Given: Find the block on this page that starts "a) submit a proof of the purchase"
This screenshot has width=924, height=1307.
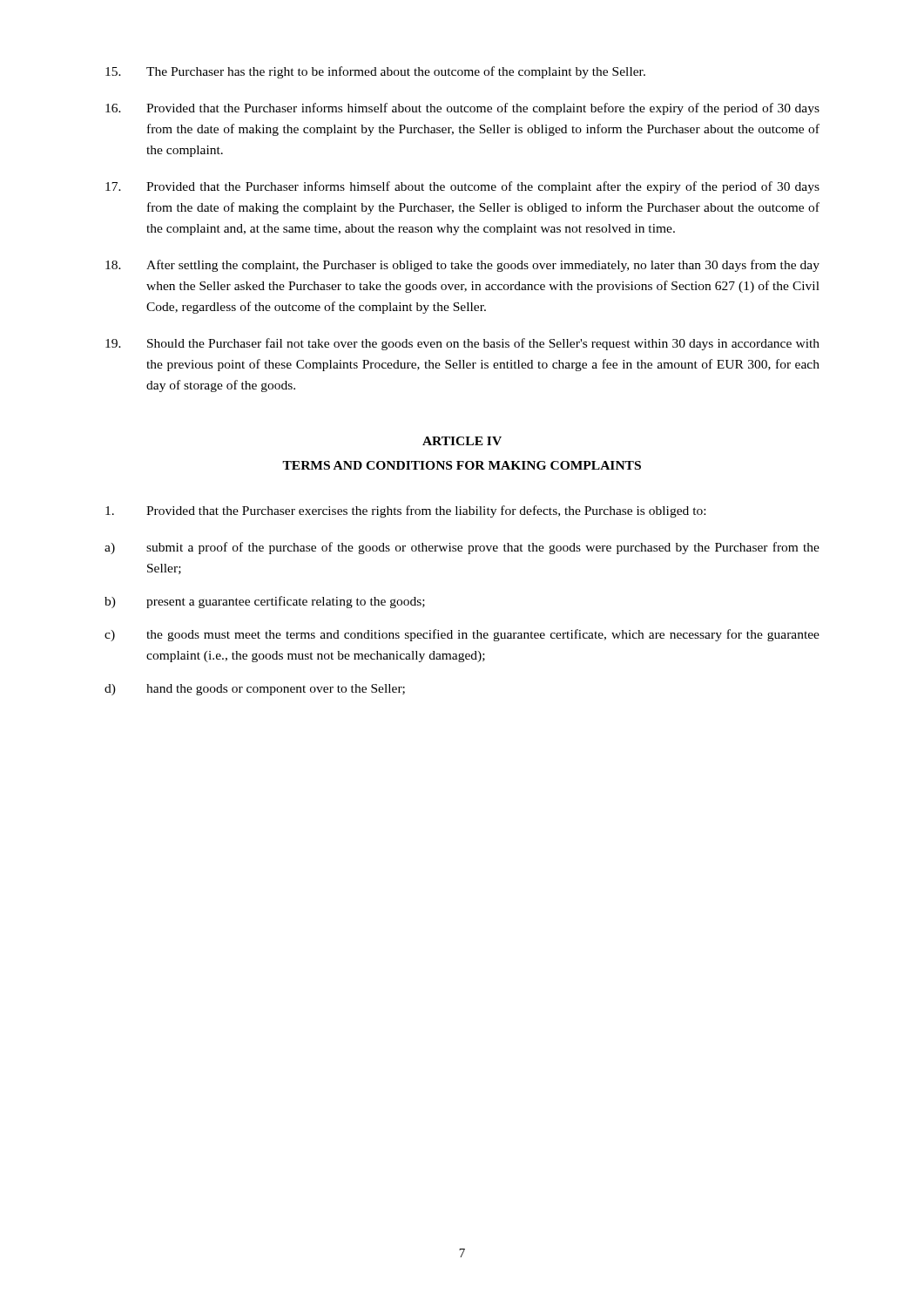Looking at the screenshot, I should [x=462, y=558].
